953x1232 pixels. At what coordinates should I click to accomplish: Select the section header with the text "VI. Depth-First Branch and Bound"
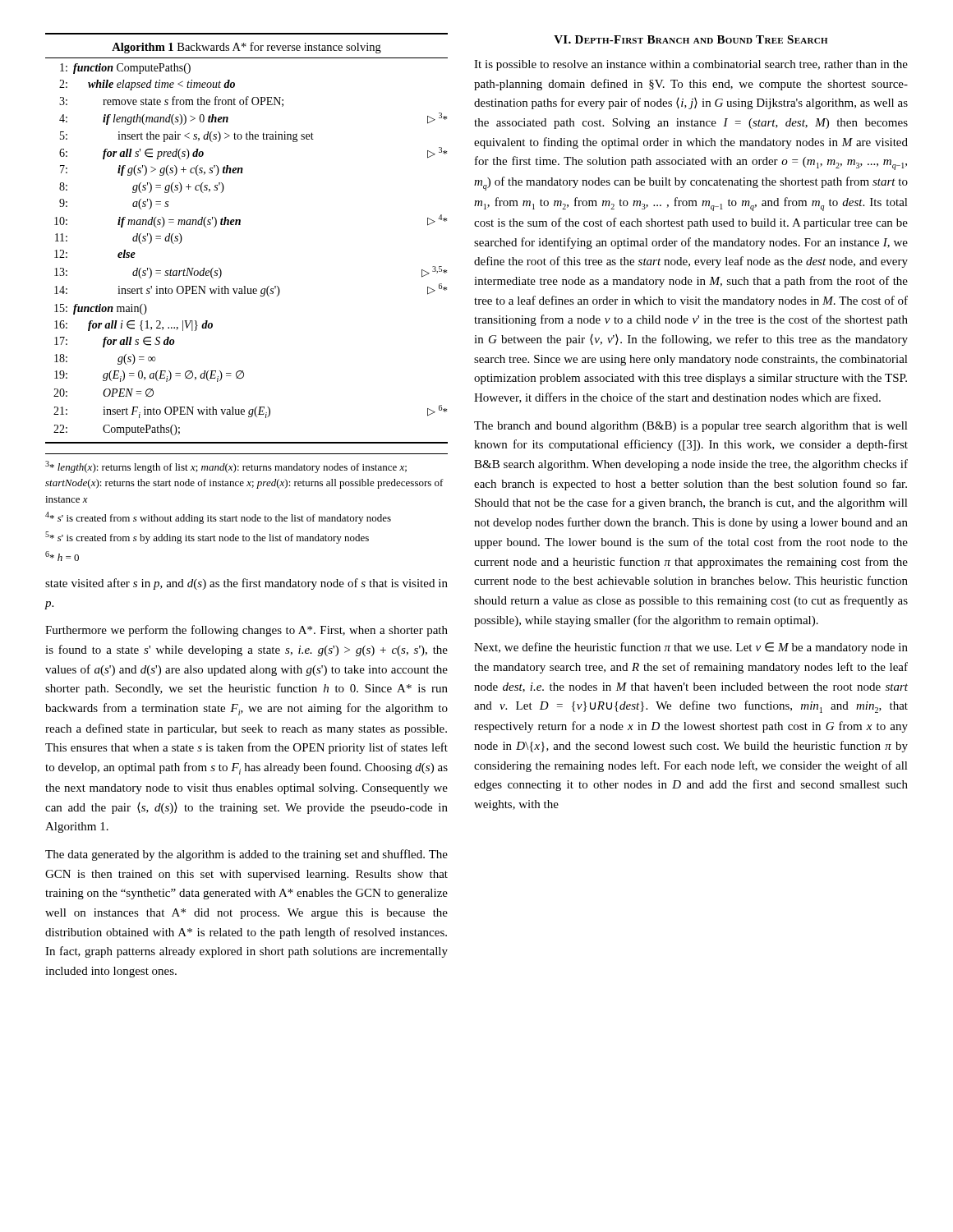coord(691,39)
